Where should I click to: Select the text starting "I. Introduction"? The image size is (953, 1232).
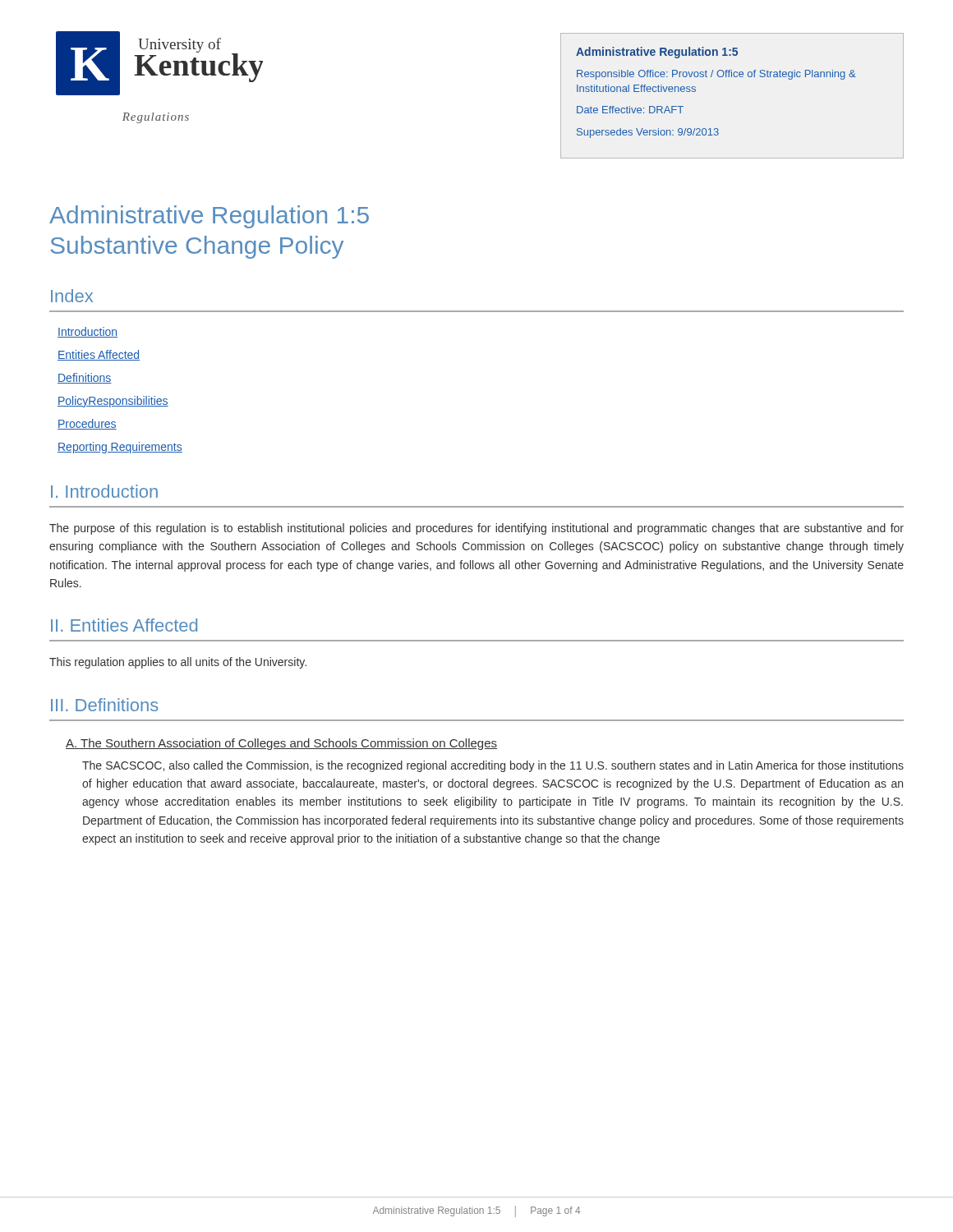click(104, 491)
